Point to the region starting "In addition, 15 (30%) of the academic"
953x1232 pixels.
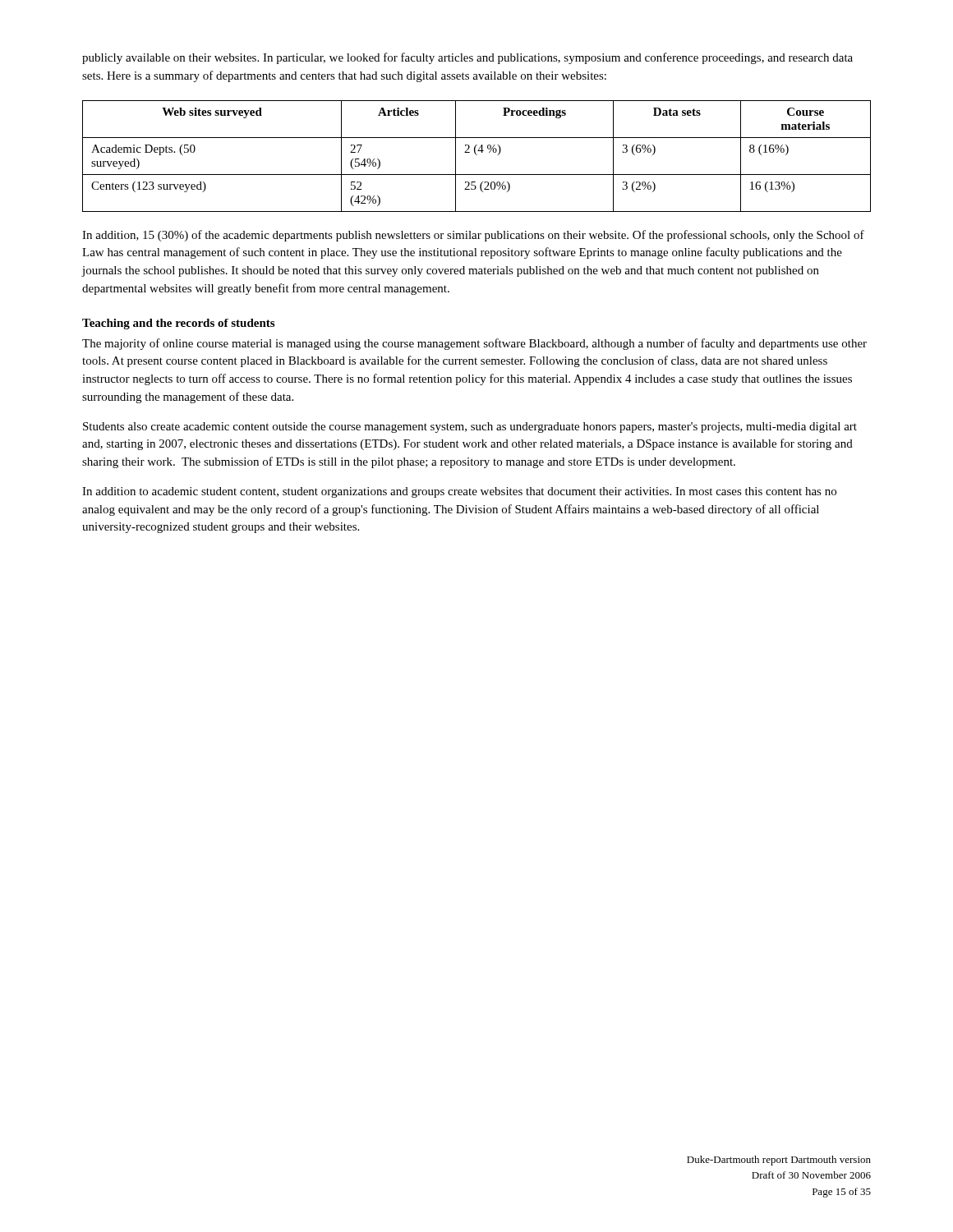(473, 261)
